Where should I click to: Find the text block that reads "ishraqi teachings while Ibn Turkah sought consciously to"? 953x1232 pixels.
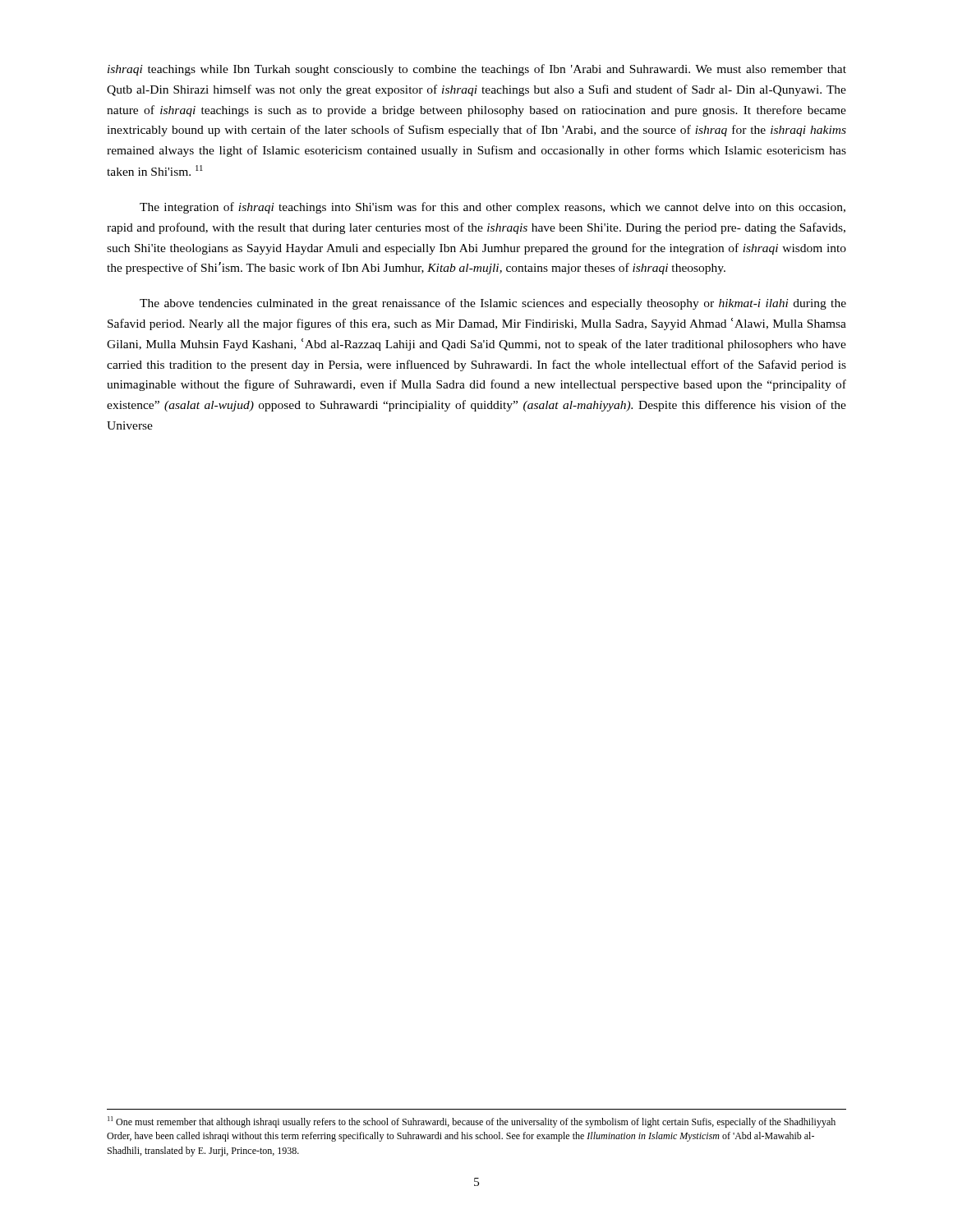tap(476, 120)
